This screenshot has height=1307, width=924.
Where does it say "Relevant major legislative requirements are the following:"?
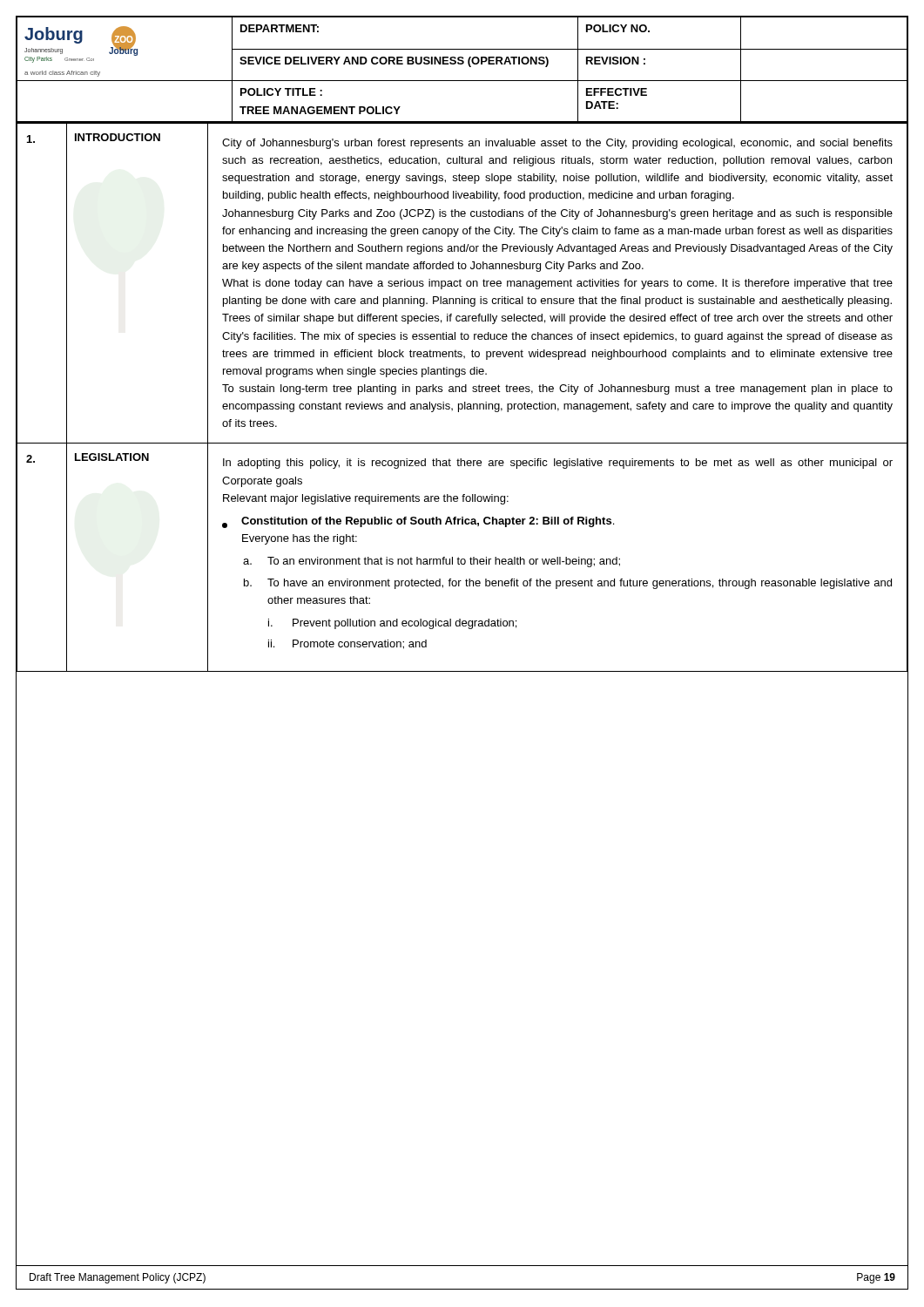point(366,499)
